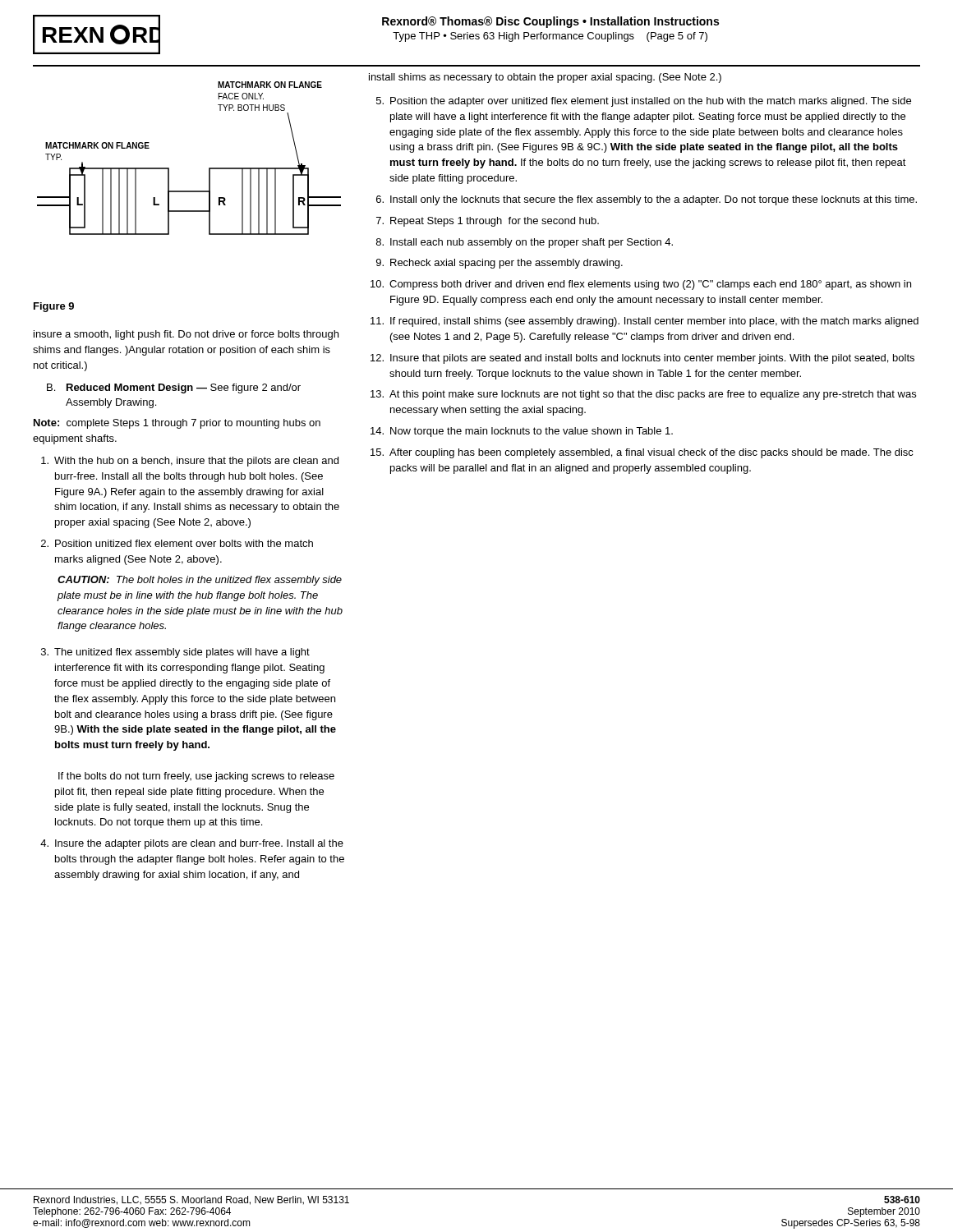Find the list item containing "11. If required,"

click(x=644, y=329)
